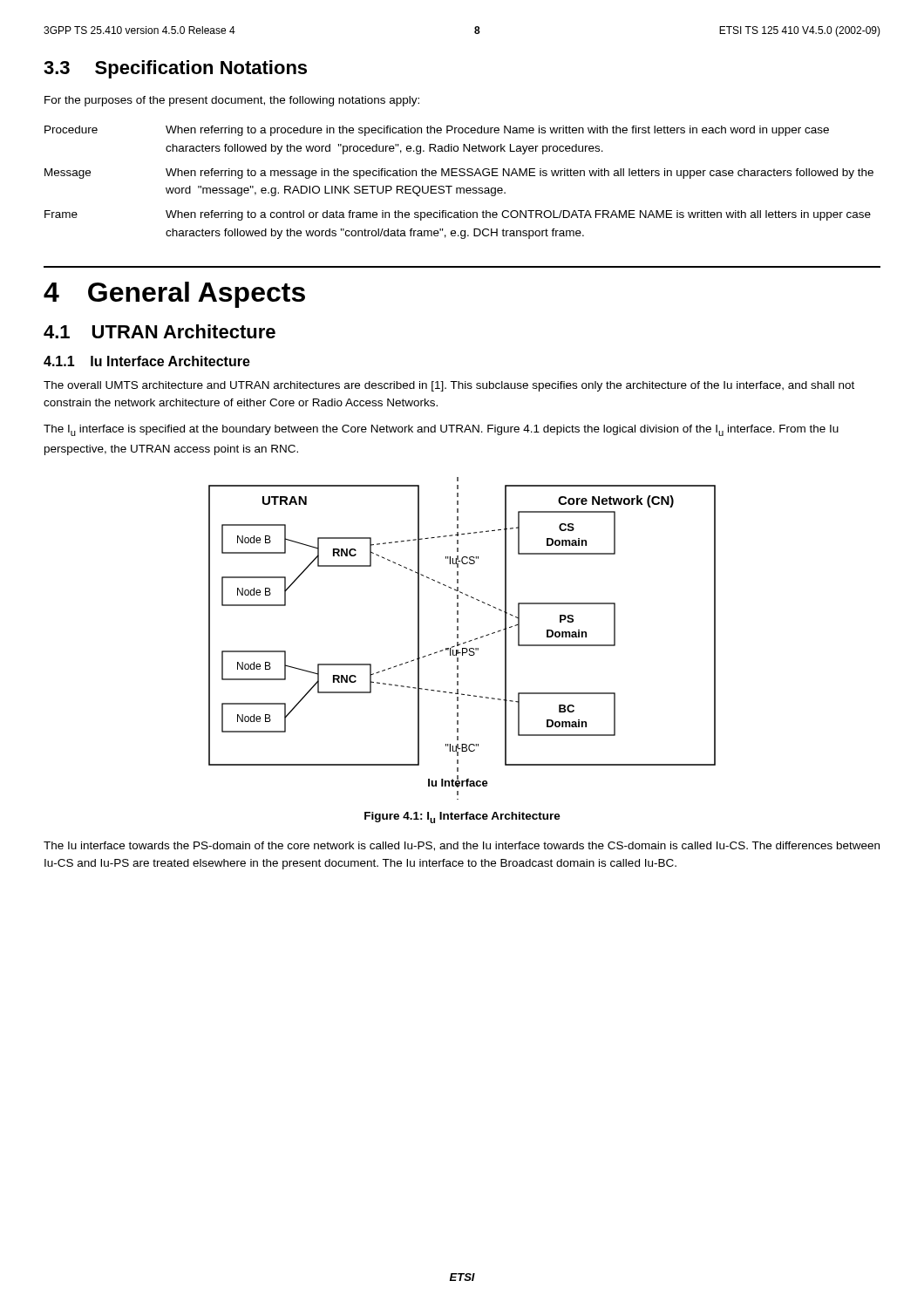The height and width of the screenshot is (1308, 924).
Task: Find the passage starting "4General Aspects"
Action: (174, 295)
